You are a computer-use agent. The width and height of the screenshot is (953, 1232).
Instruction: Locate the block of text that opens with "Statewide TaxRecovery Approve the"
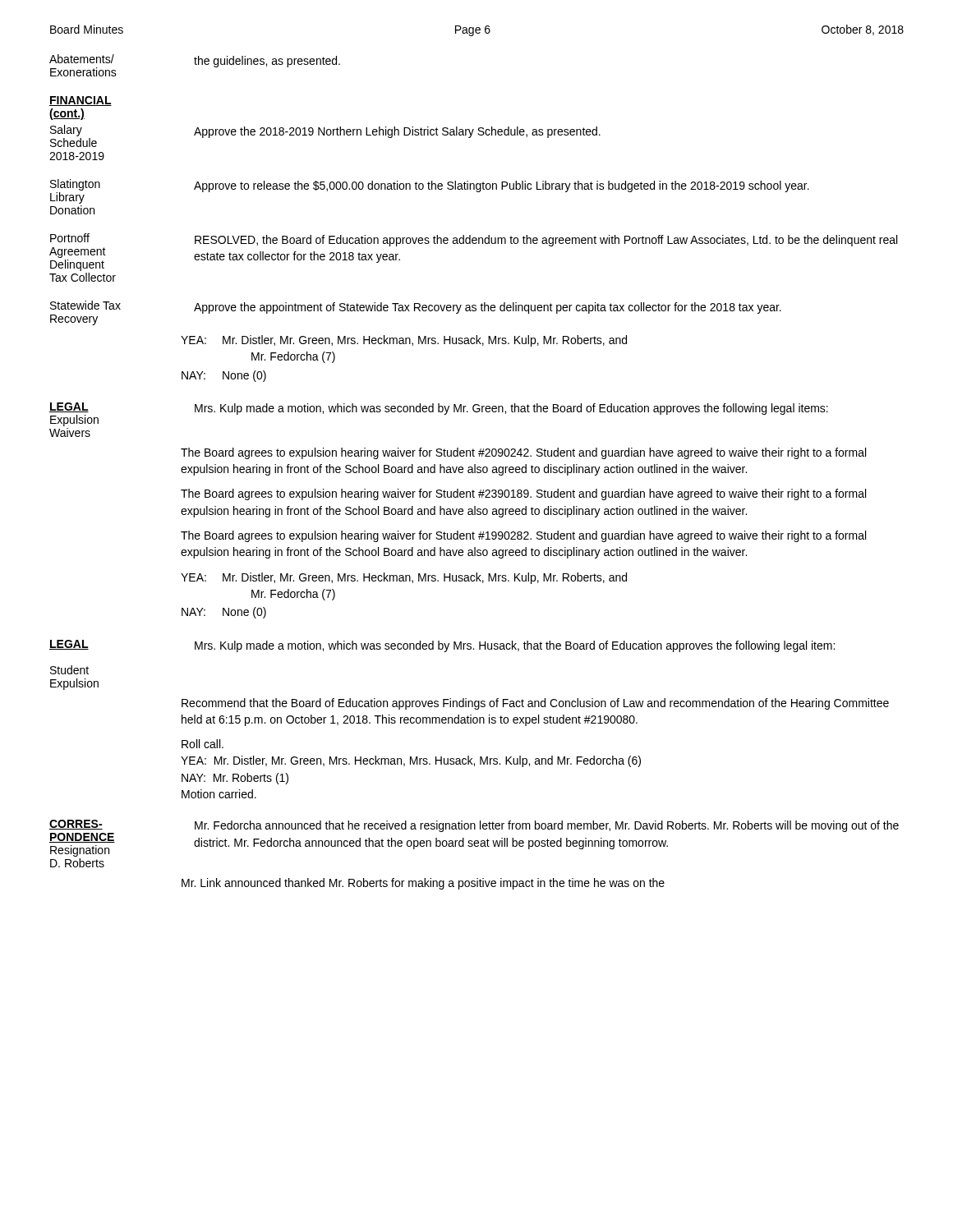[x=476, y=312]
